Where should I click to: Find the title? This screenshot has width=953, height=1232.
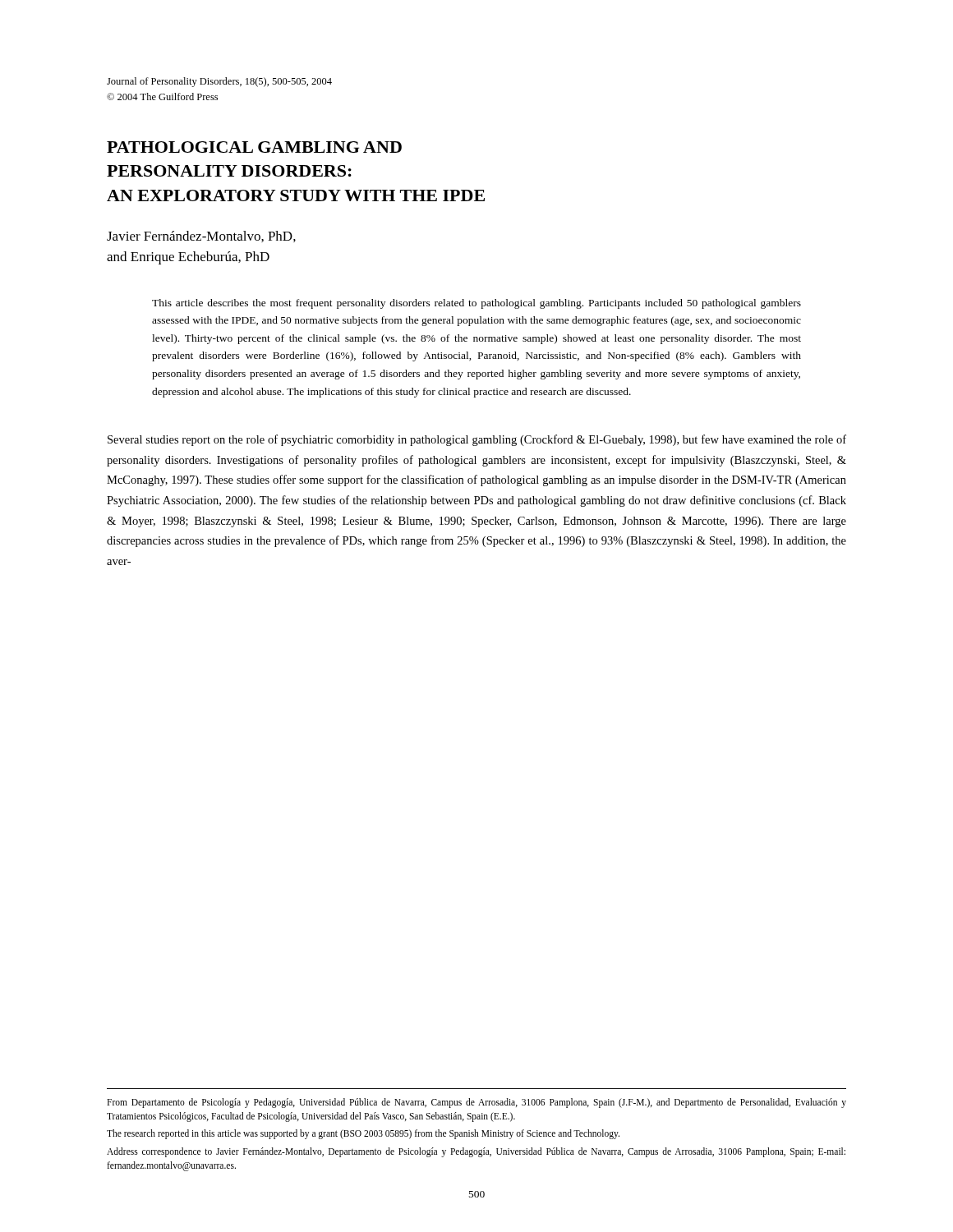tap(296, 171)
